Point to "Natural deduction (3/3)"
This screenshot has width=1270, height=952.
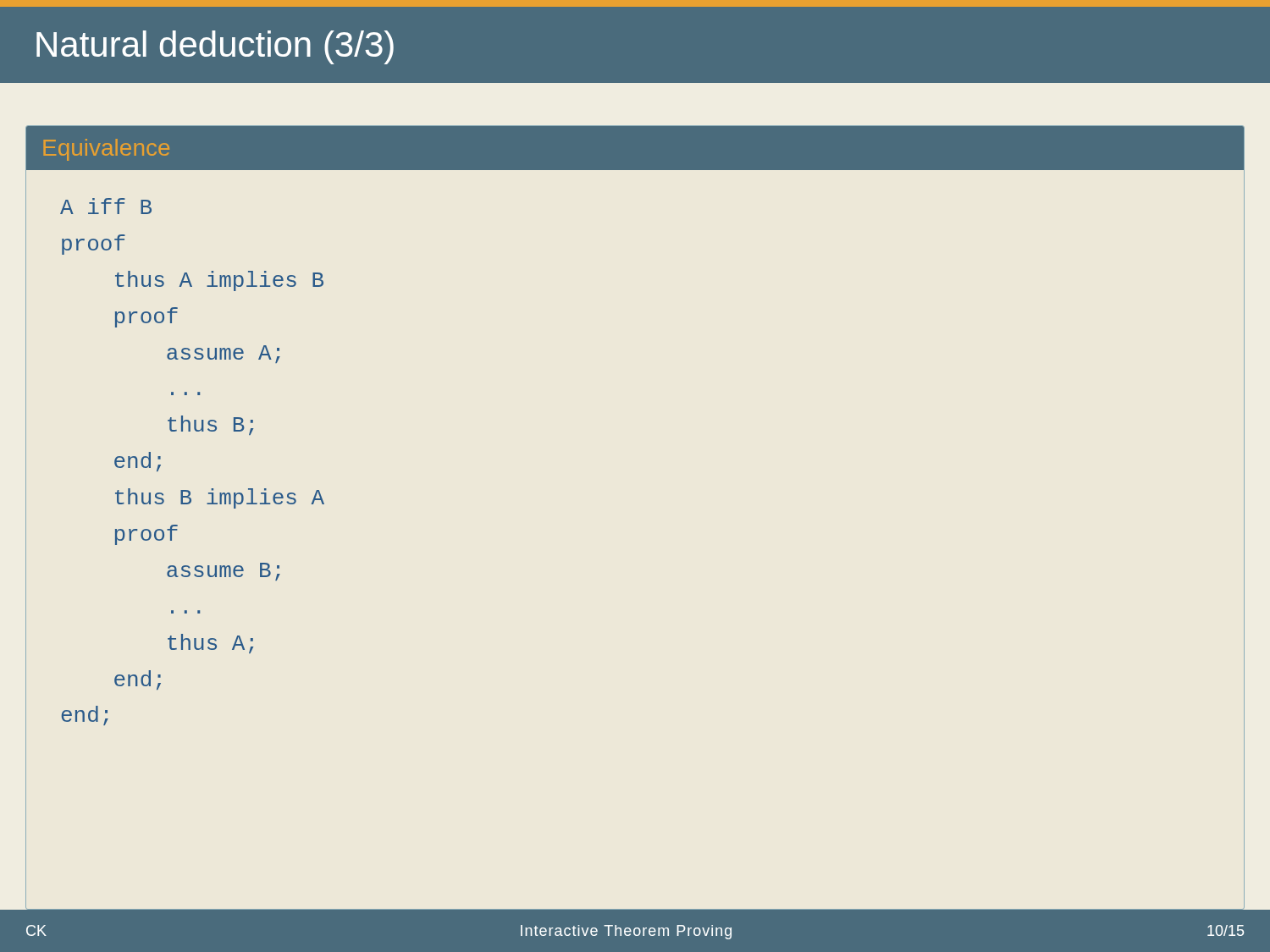pos(215,44)
